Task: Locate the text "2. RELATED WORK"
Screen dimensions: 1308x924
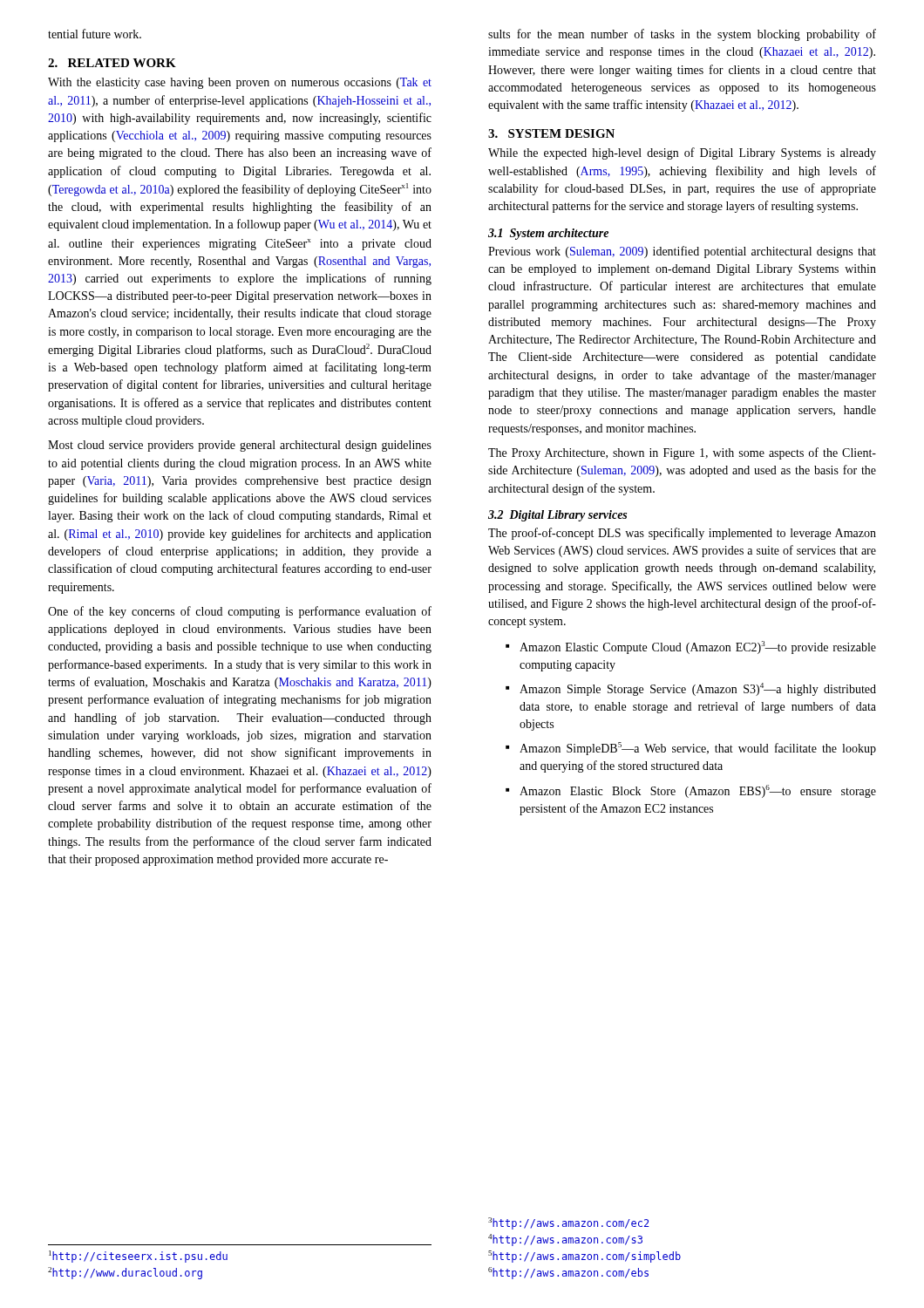Action: pos(112,63)
